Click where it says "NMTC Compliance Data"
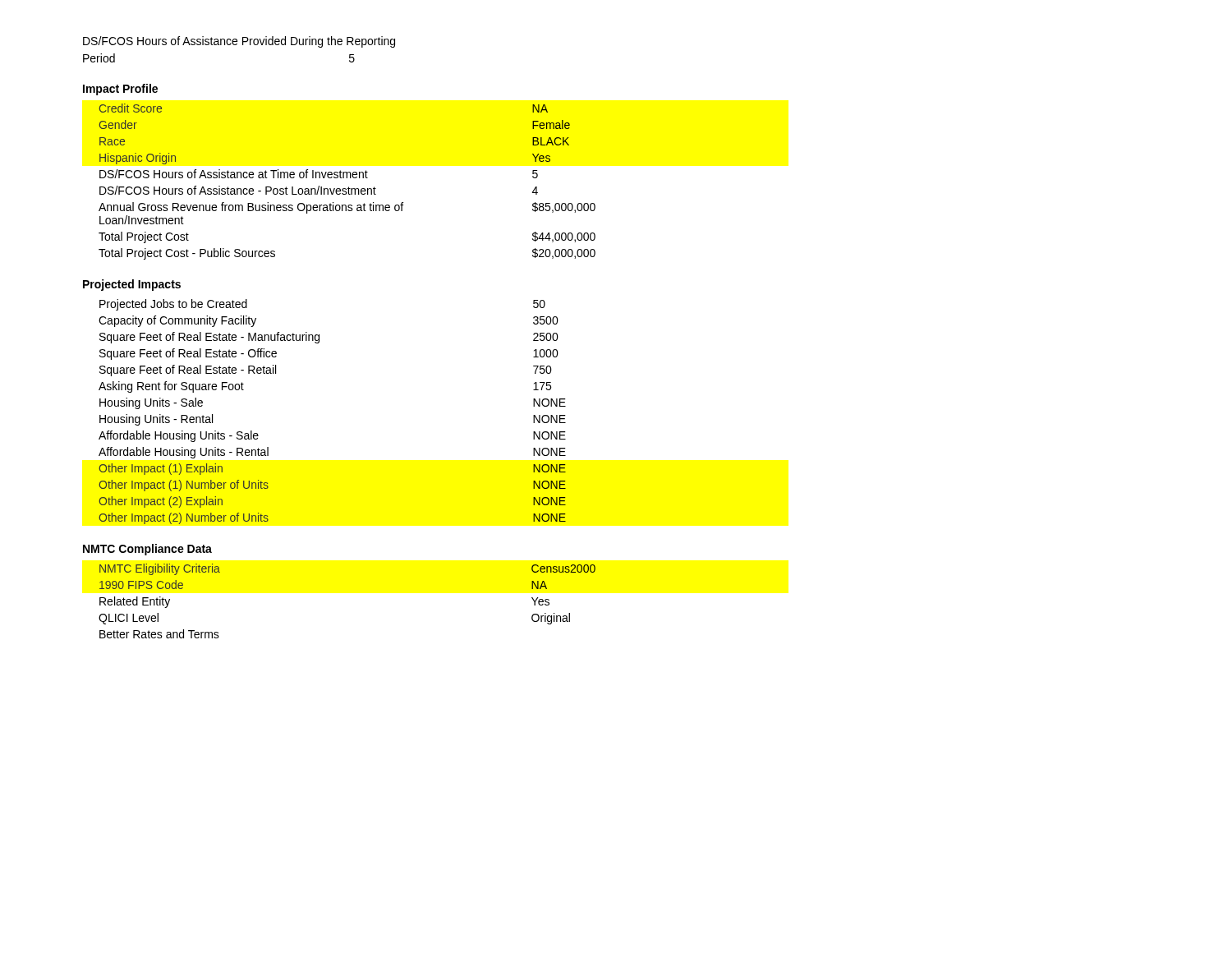The height and width of the screenshot is (953, 1232). (x=147, y=549)
